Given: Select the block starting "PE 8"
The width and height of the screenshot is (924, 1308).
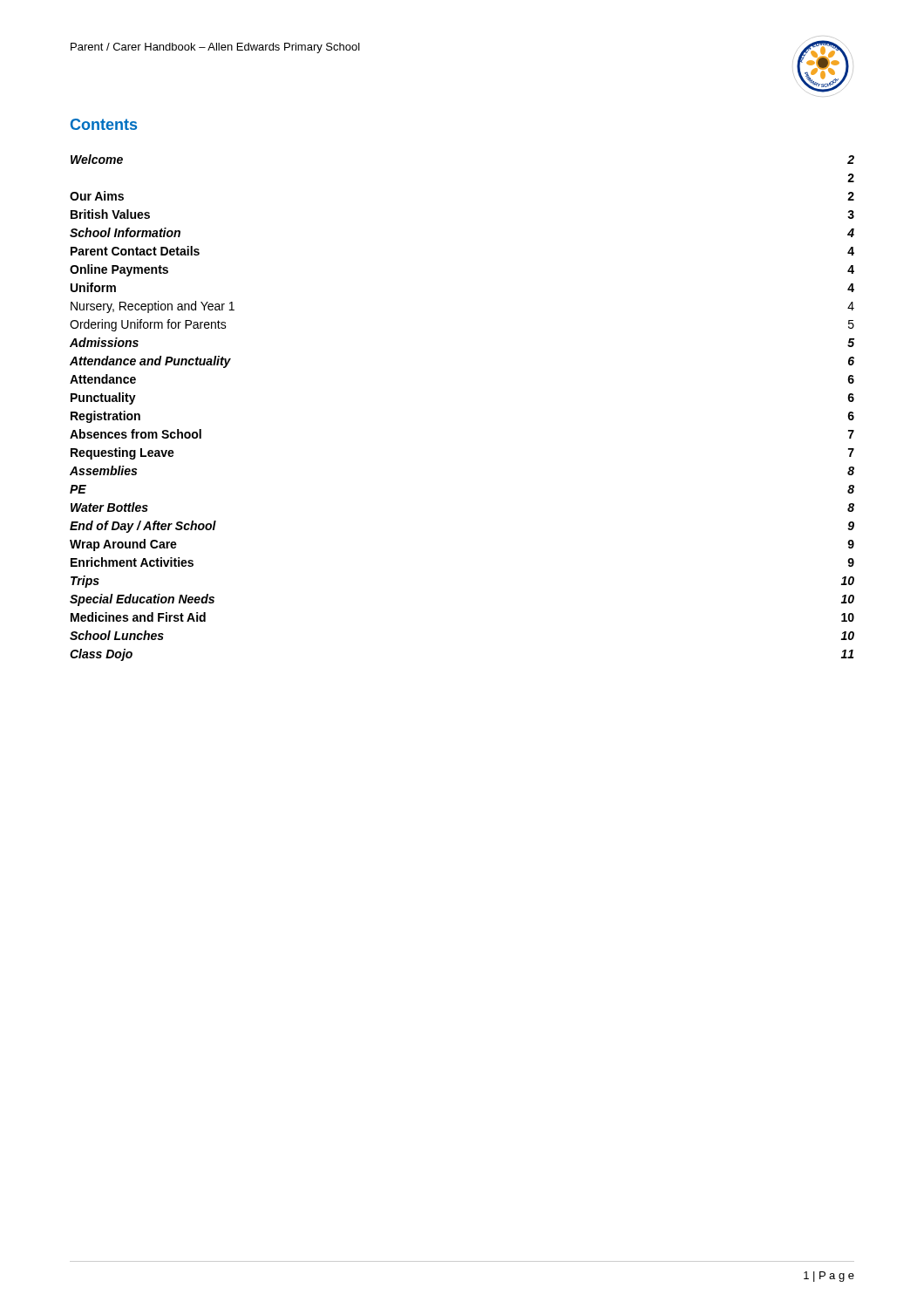Looking at the screenshot, I should click(x=77, y=489).
